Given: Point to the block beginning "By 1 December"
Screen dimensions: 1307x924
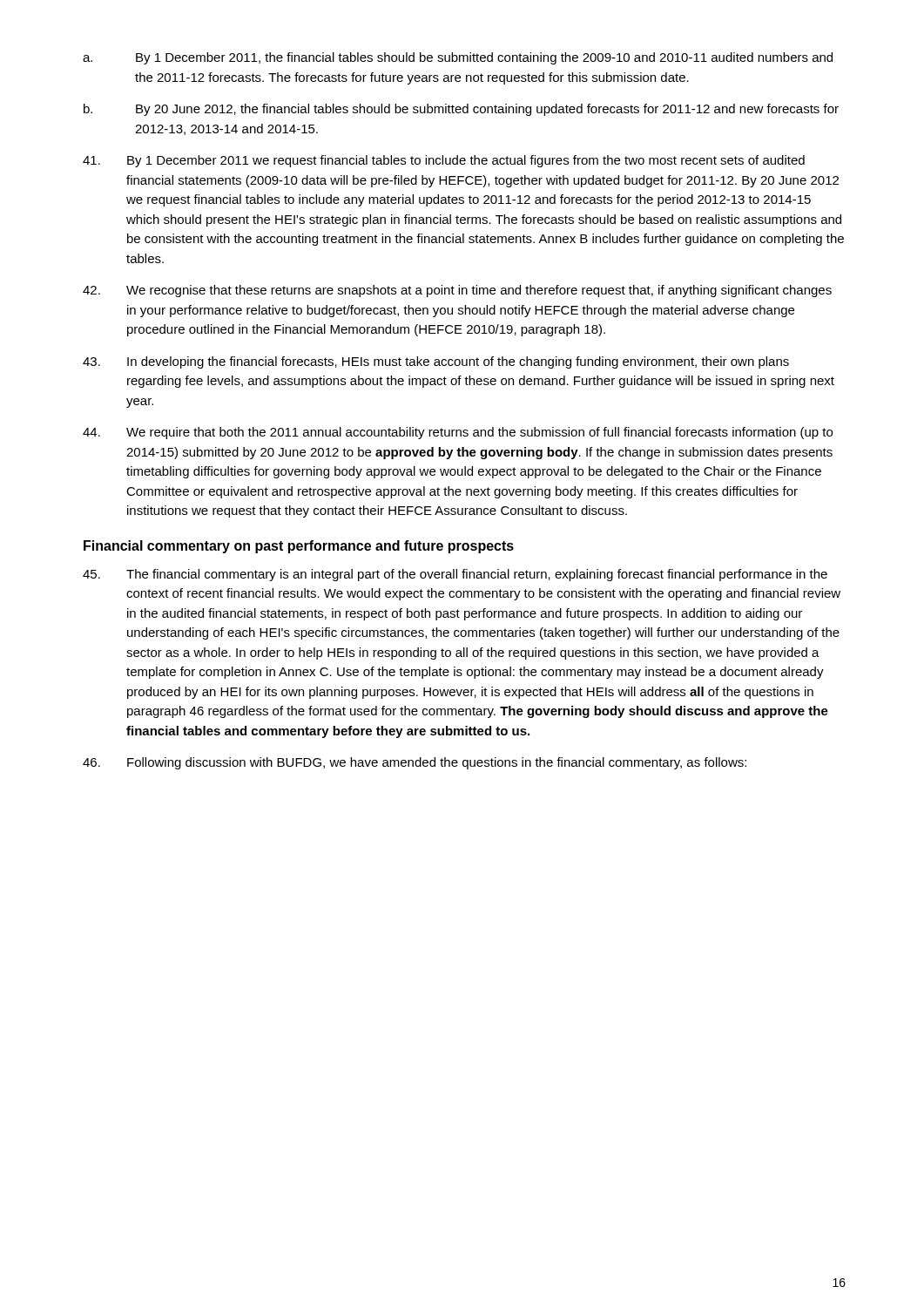Looking at the screenshot, I should coord(464,210).
